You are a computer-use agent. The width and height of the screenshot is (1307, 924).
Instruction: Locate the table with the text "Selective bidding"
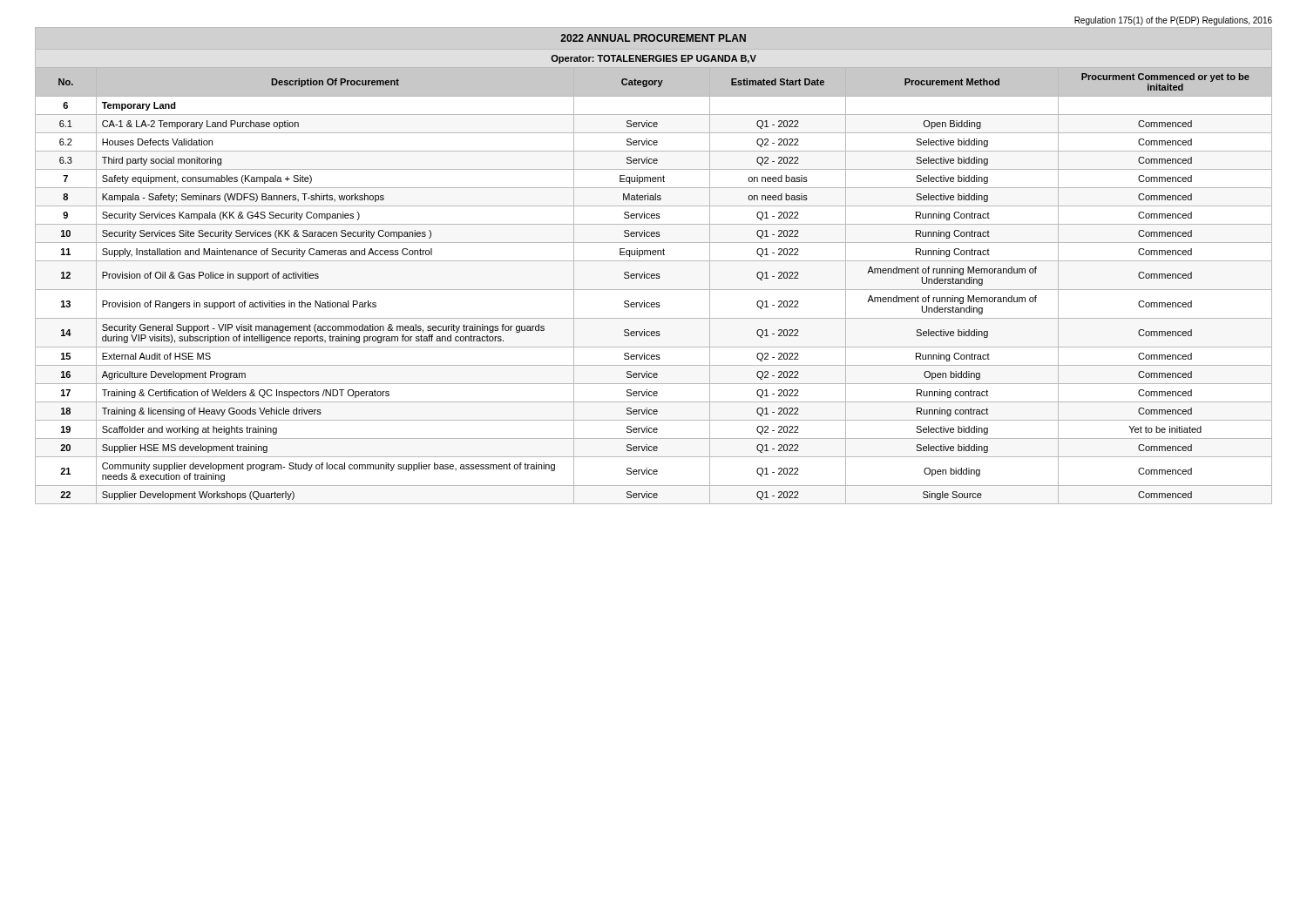click(x=654, y=266)
